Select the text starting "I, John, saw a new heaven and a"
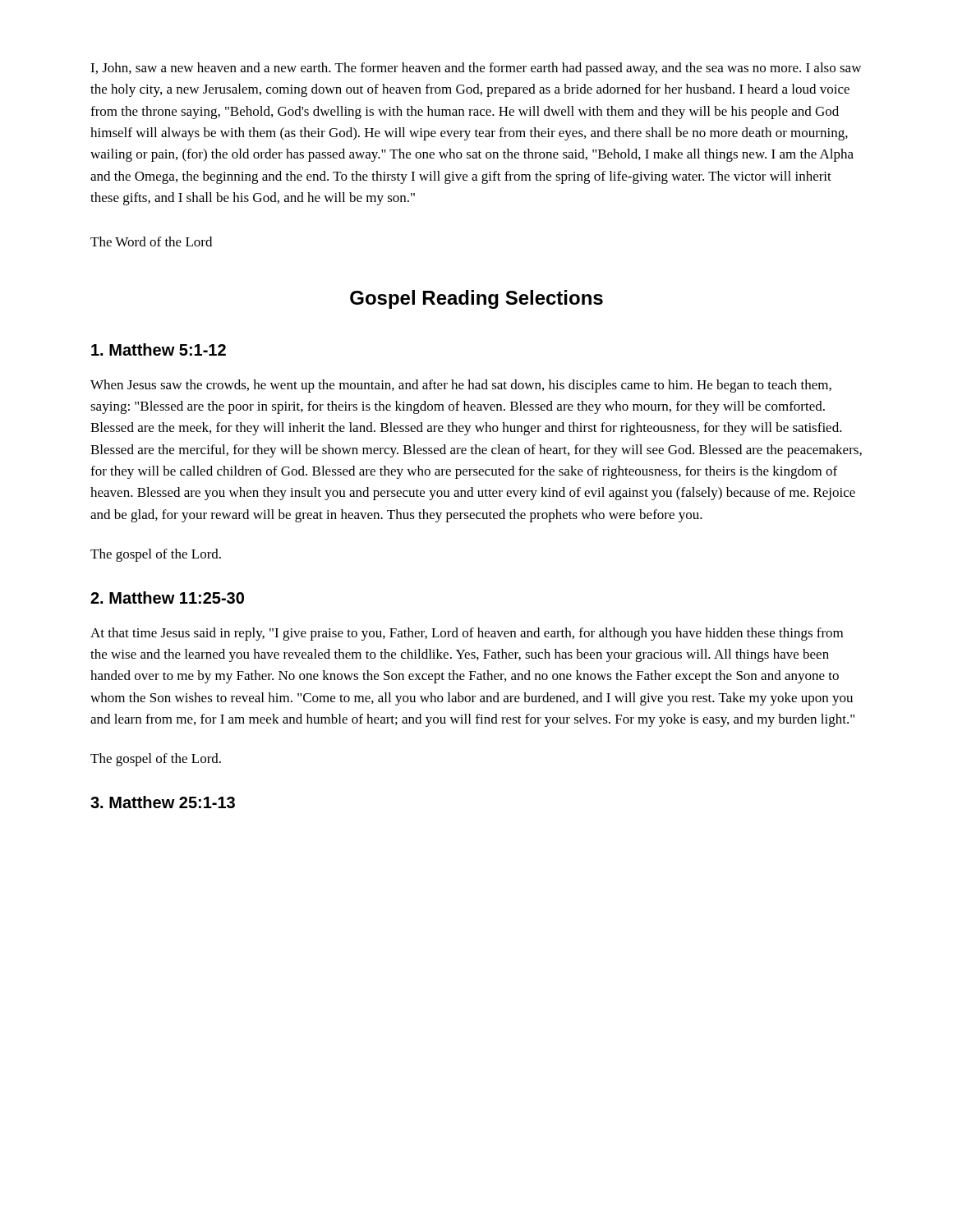 pyautogui.click(x=476, y=133)
